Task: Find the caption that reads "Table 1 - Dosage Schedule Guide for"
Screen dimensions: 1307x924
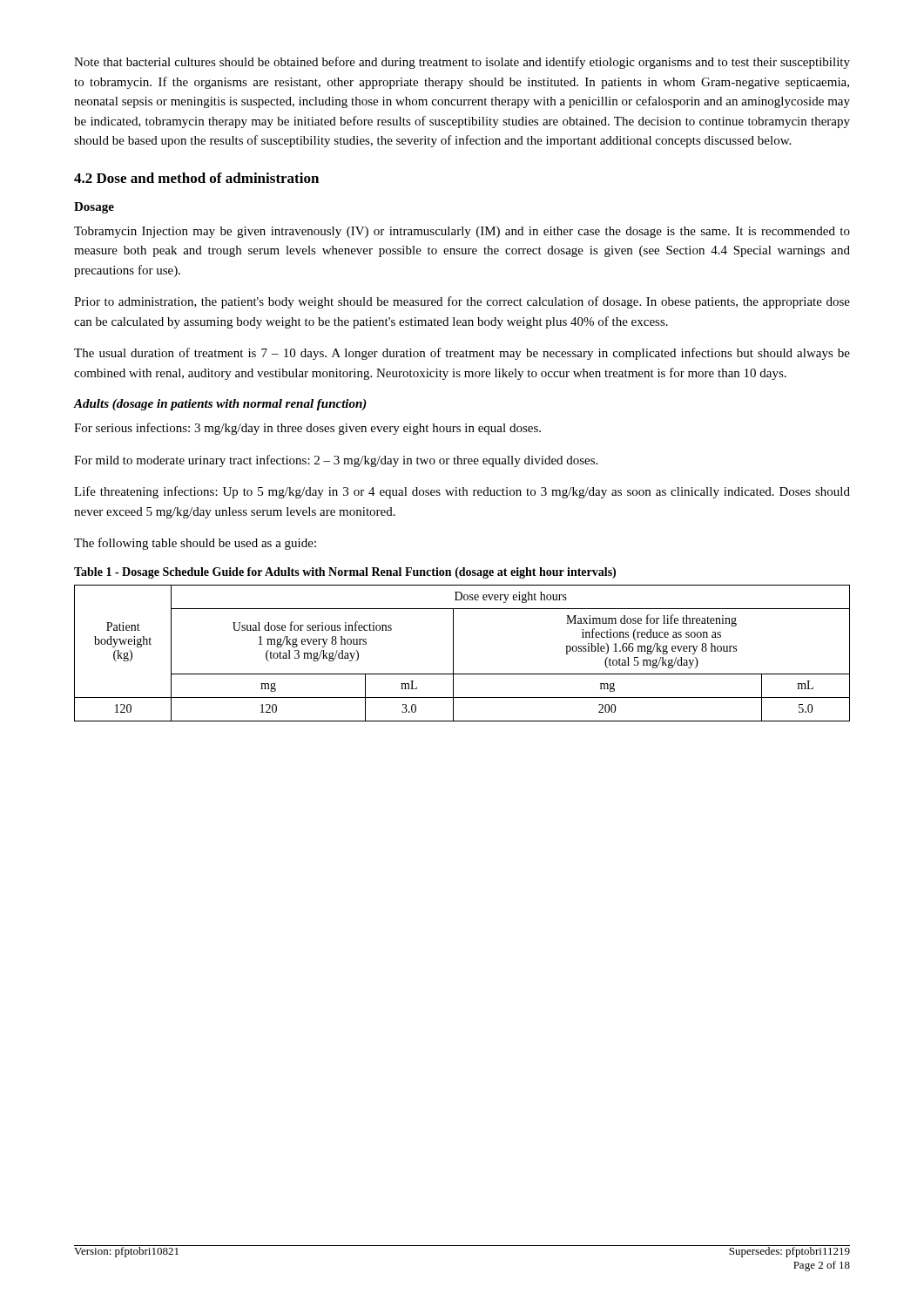Action: (345, 572)
